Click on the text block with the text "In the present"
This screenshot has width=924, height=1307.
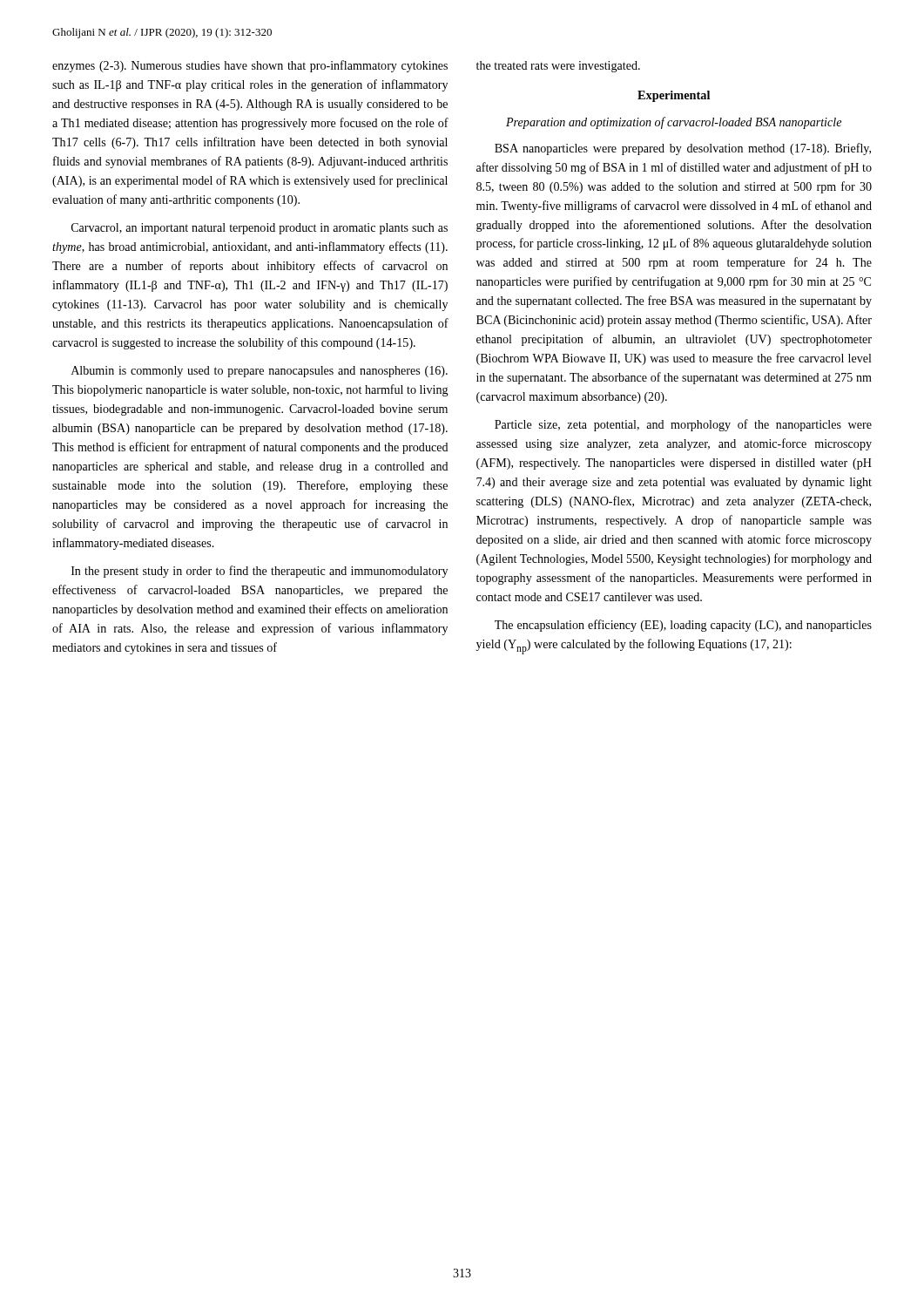(250, 610)
